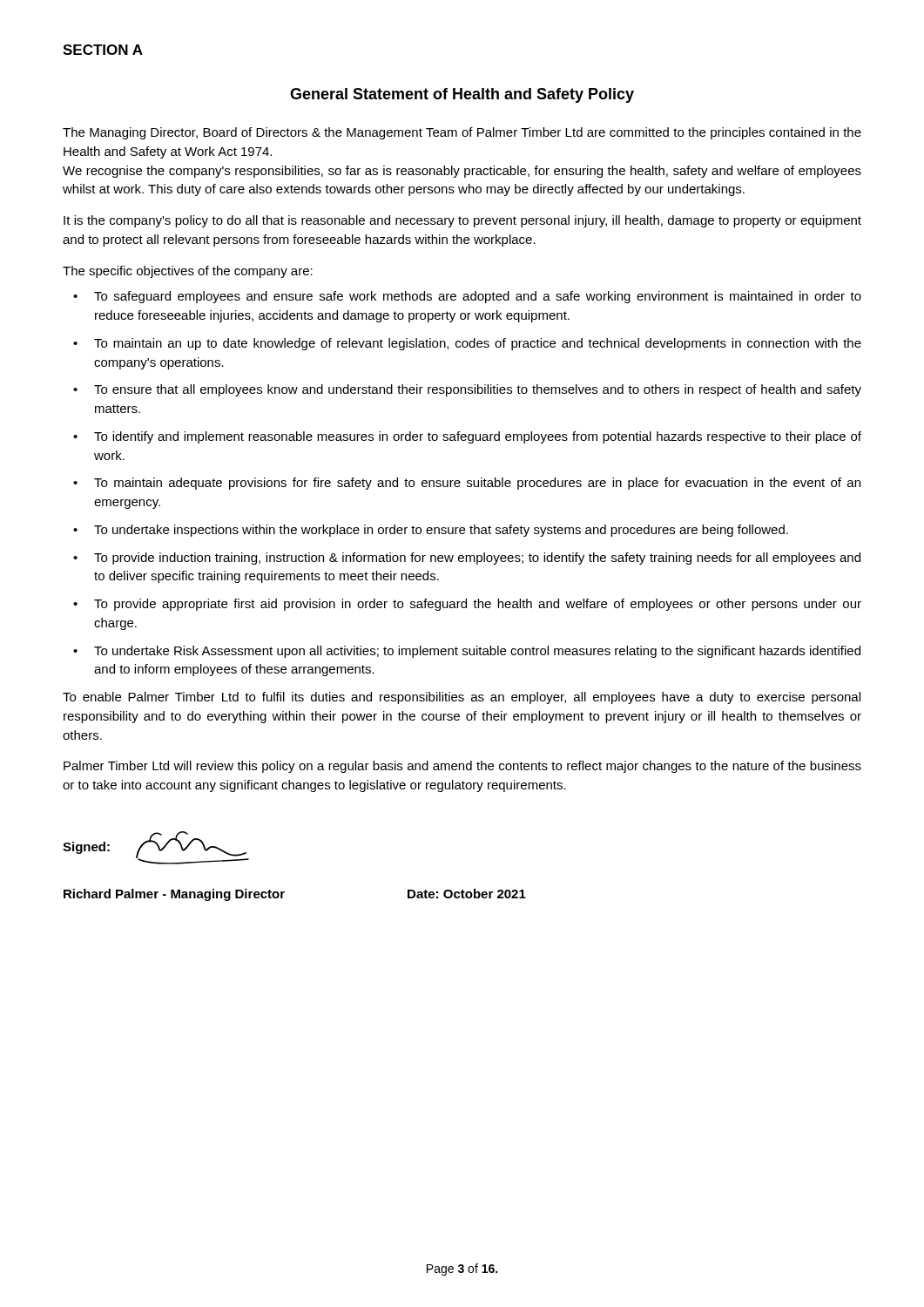Viewport: 924px width, 1307px height.
Task: Select the list item that says "• To maintain adequate"
Action: pyautogui.click(x=467, y=492)
